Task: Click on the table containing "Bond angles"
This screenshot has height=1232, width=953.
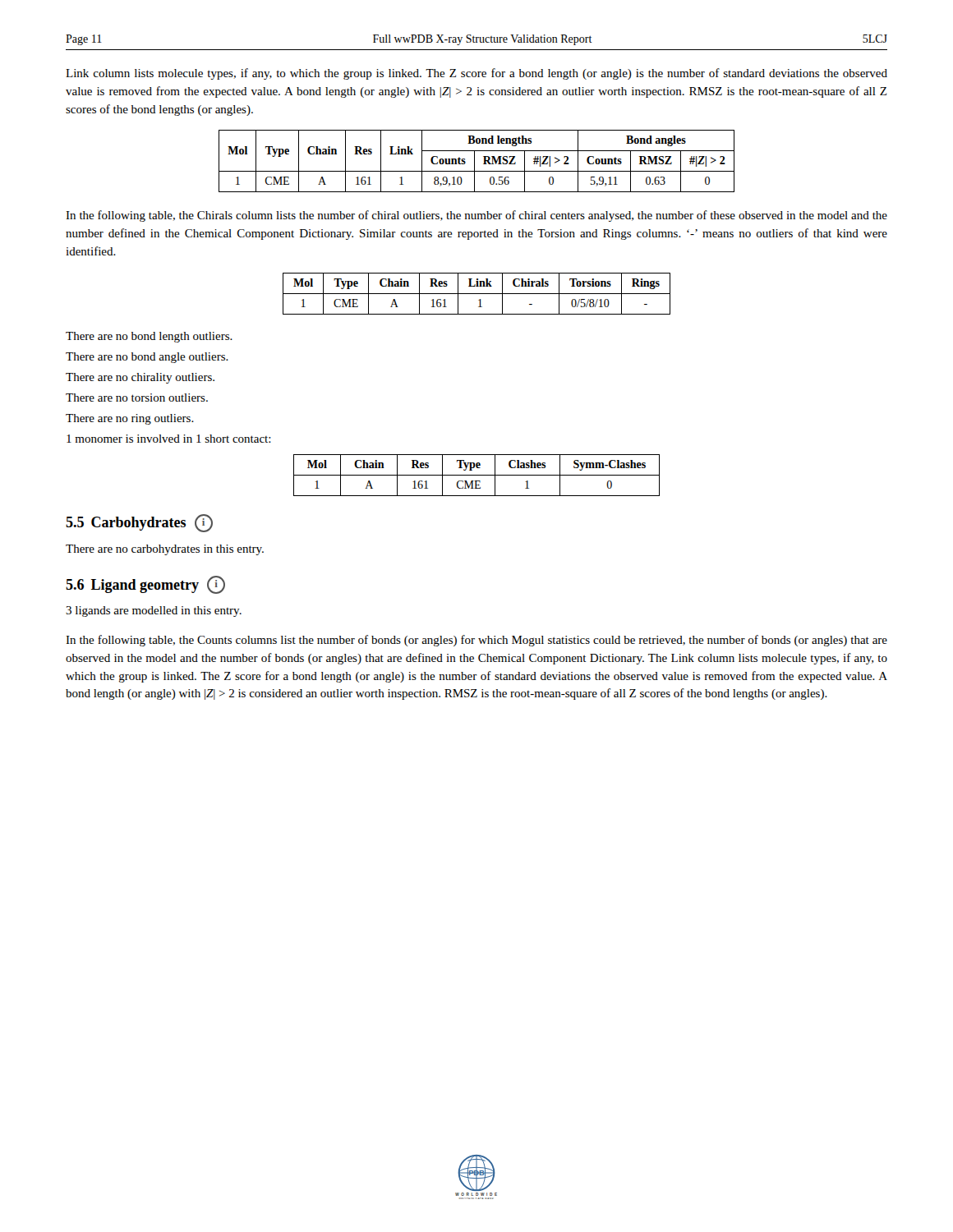Action: pos(476,161)
